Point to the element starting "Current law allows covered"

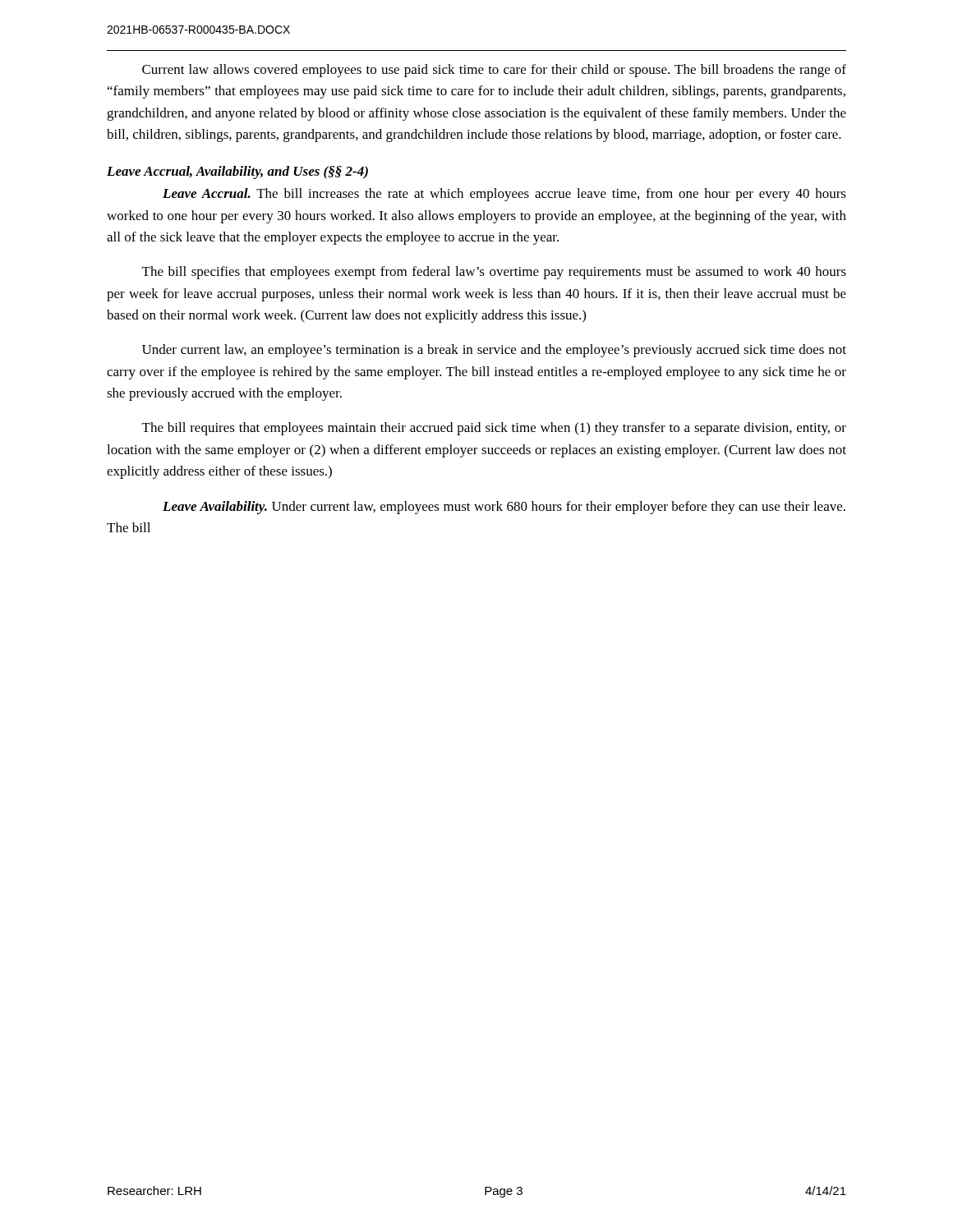(x=476, y=102)
